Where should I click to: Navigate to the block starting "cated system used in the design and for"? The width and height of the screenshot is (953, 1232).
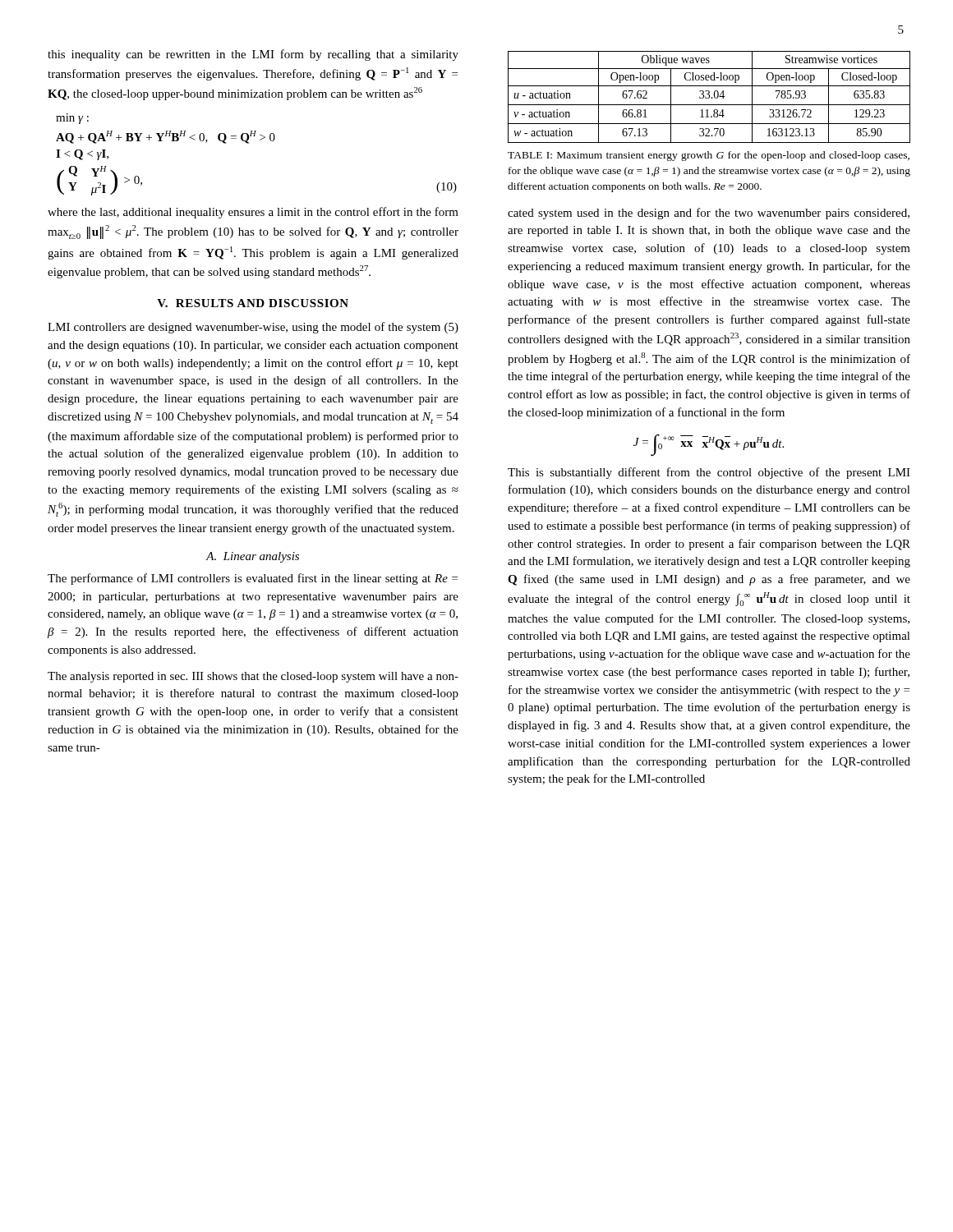coord(709,312)
